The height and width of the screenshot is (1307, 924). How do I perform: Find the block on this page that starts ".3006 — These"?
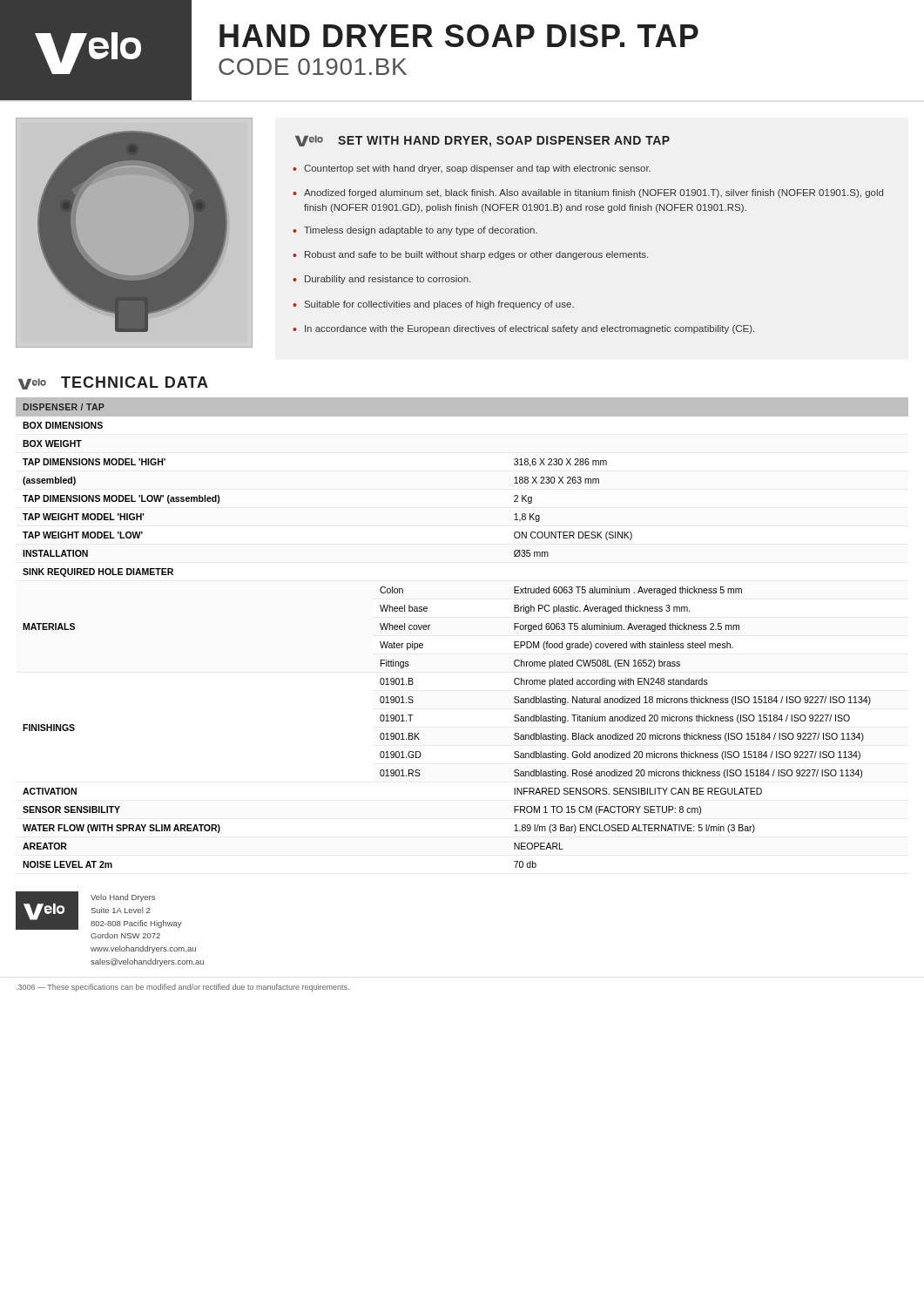(183, 988)
